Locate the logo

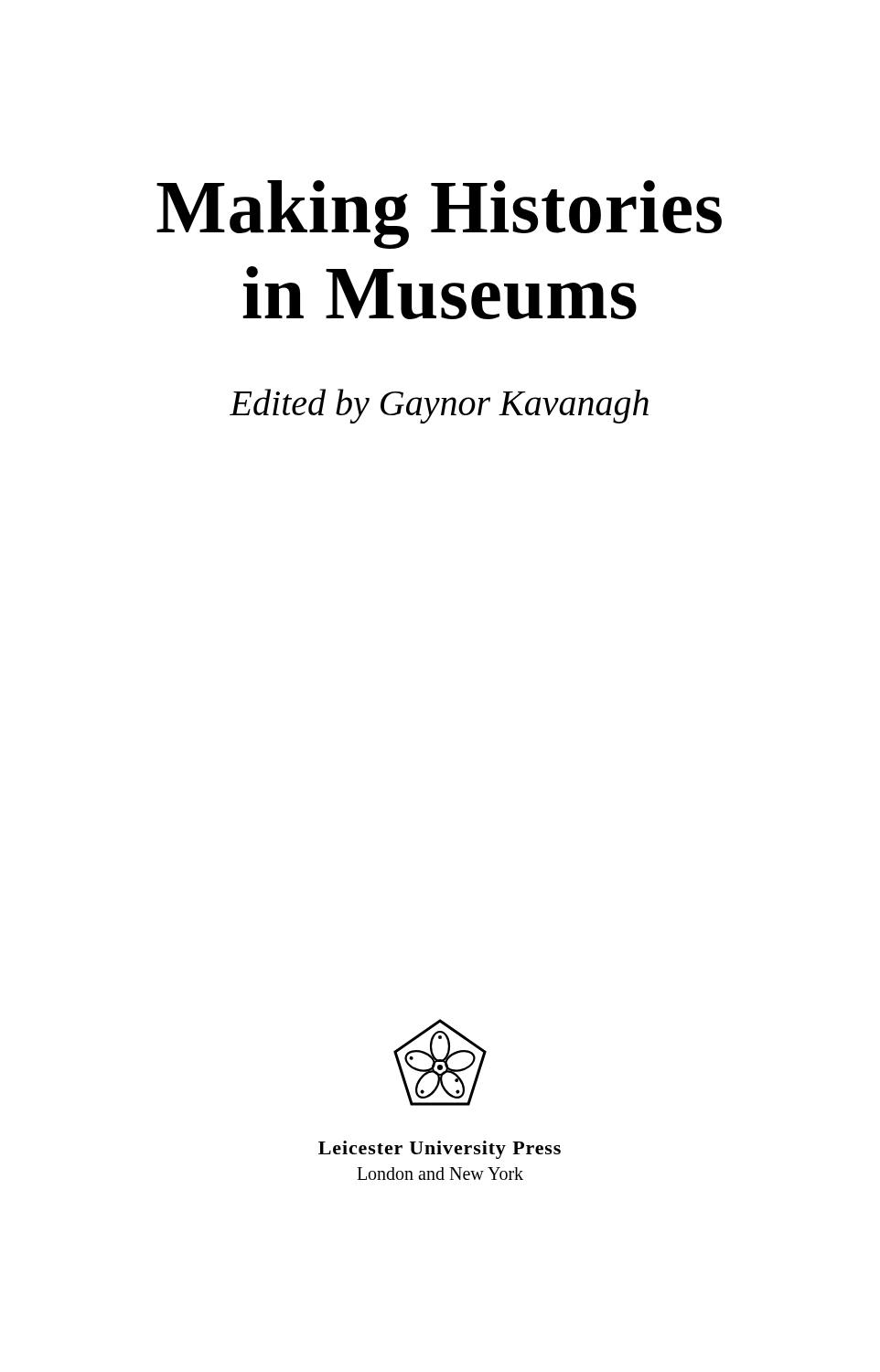click(440, 1101)
